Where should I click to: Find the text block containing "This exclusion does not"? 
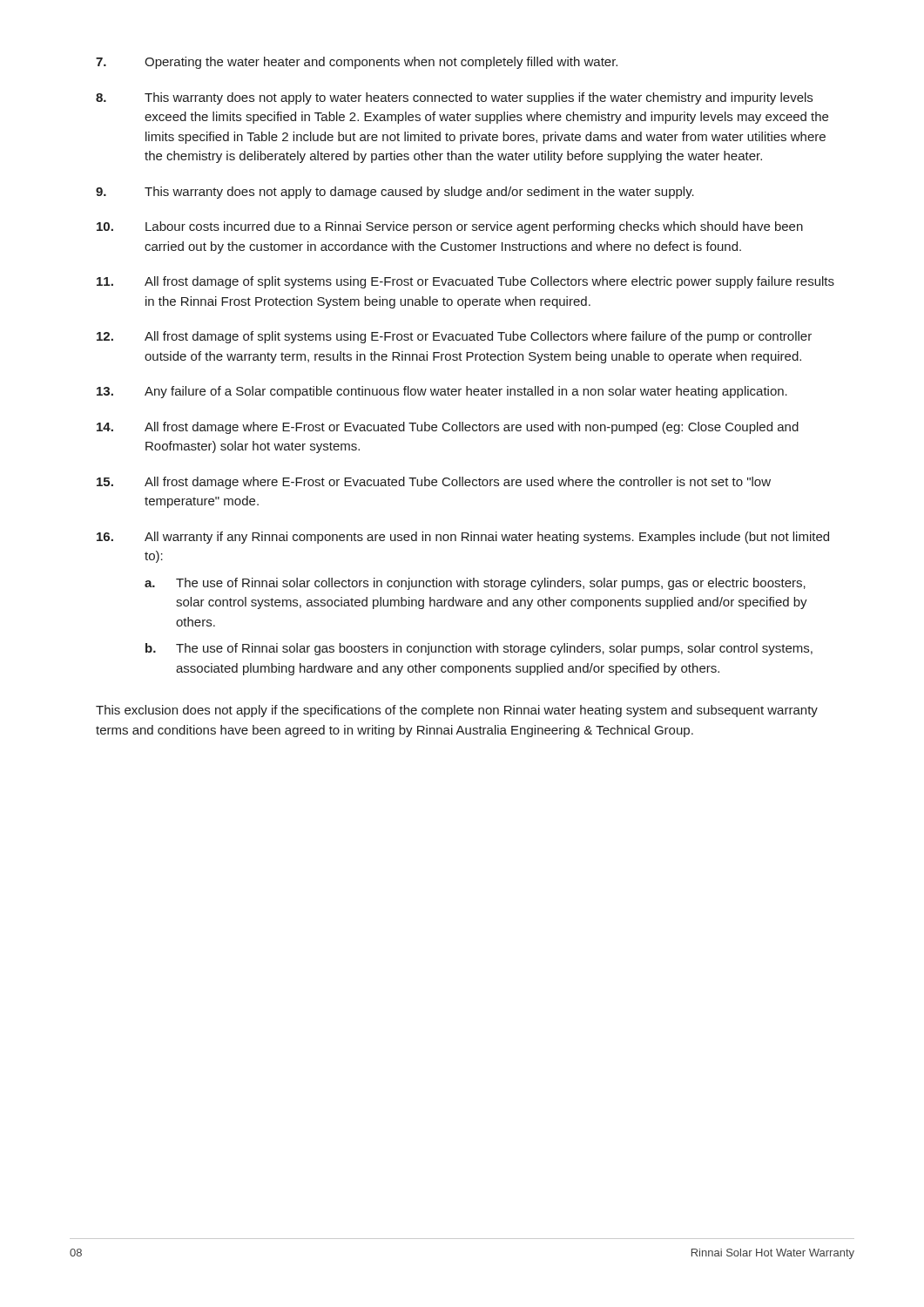(x=457, y=720)
